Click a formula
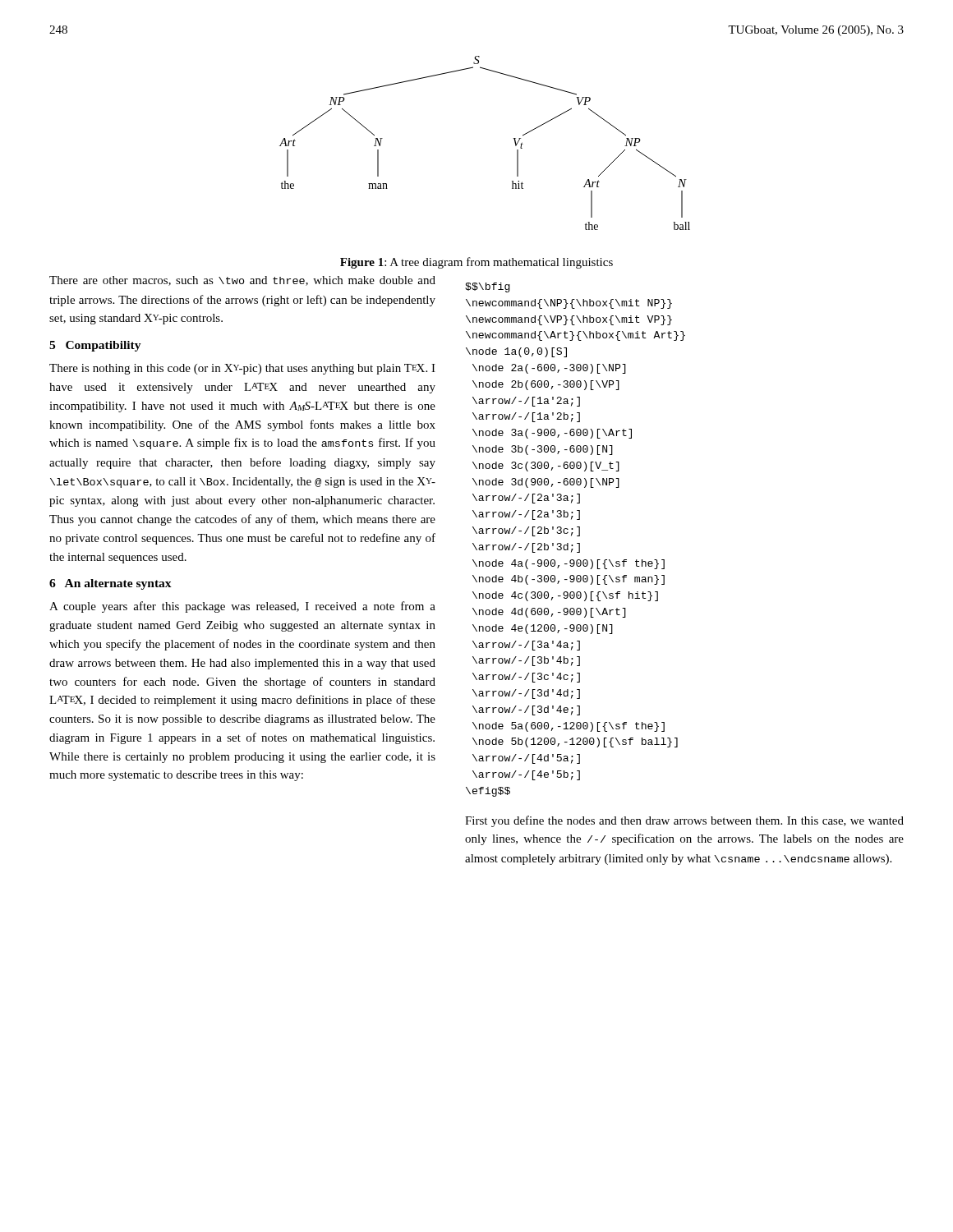 coord(576,539)
